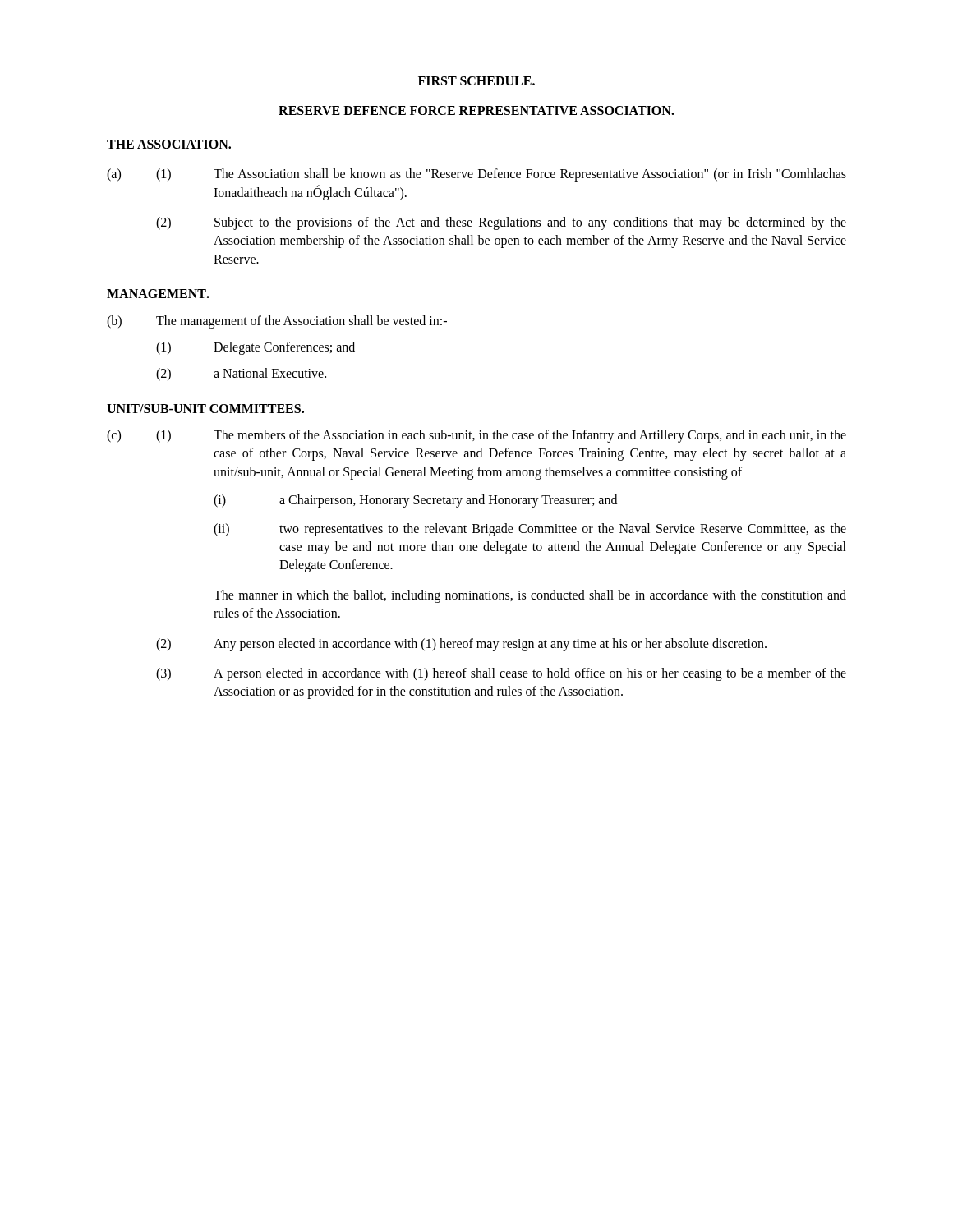Point to the block beginning "(ii) two representatives to the"
This screenshot has width=953, height=1232.
(x=530, y=547)
